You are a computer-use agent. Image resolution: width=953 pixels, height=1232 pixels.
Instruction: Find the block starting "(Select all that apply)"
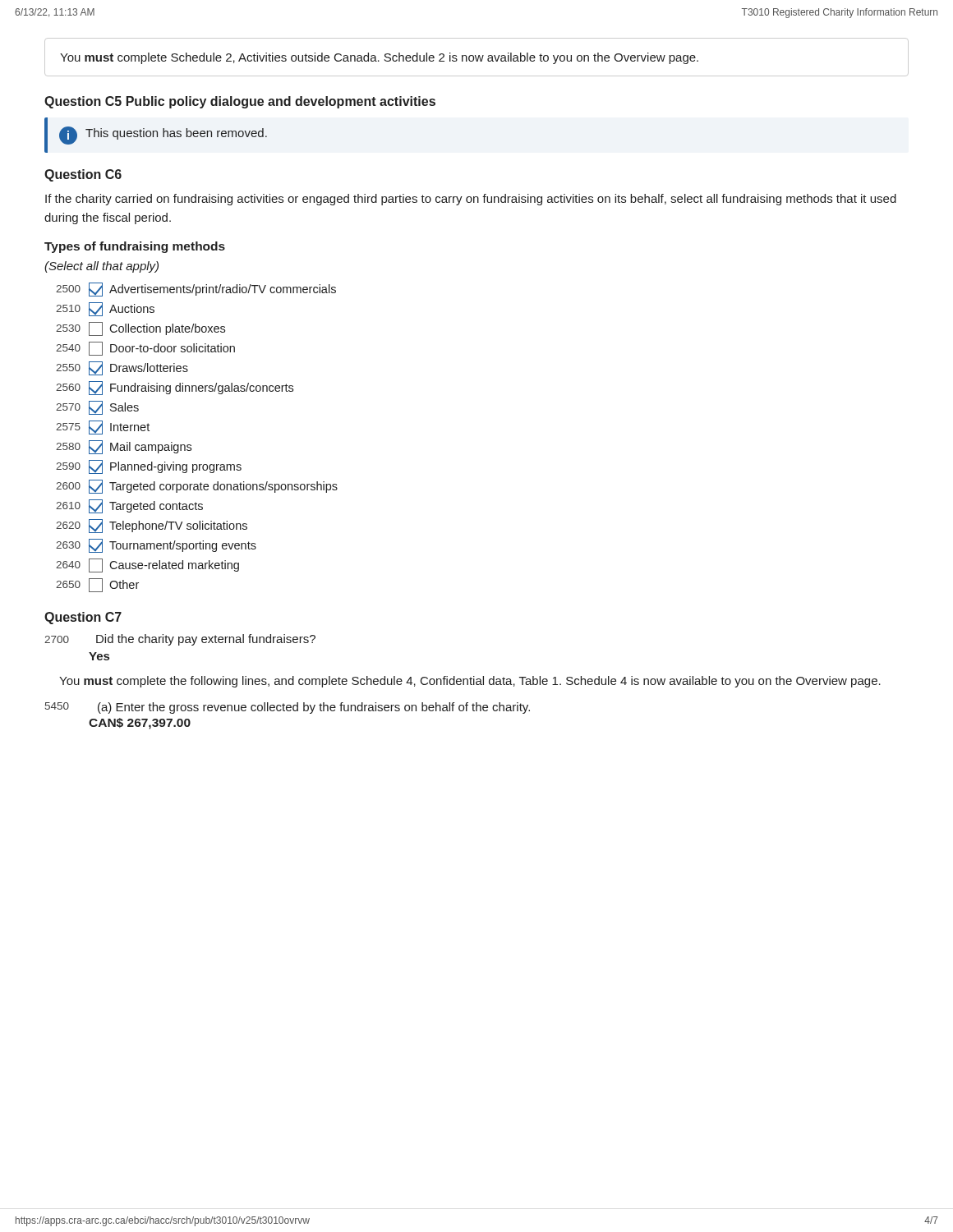(x=102, y=265)
